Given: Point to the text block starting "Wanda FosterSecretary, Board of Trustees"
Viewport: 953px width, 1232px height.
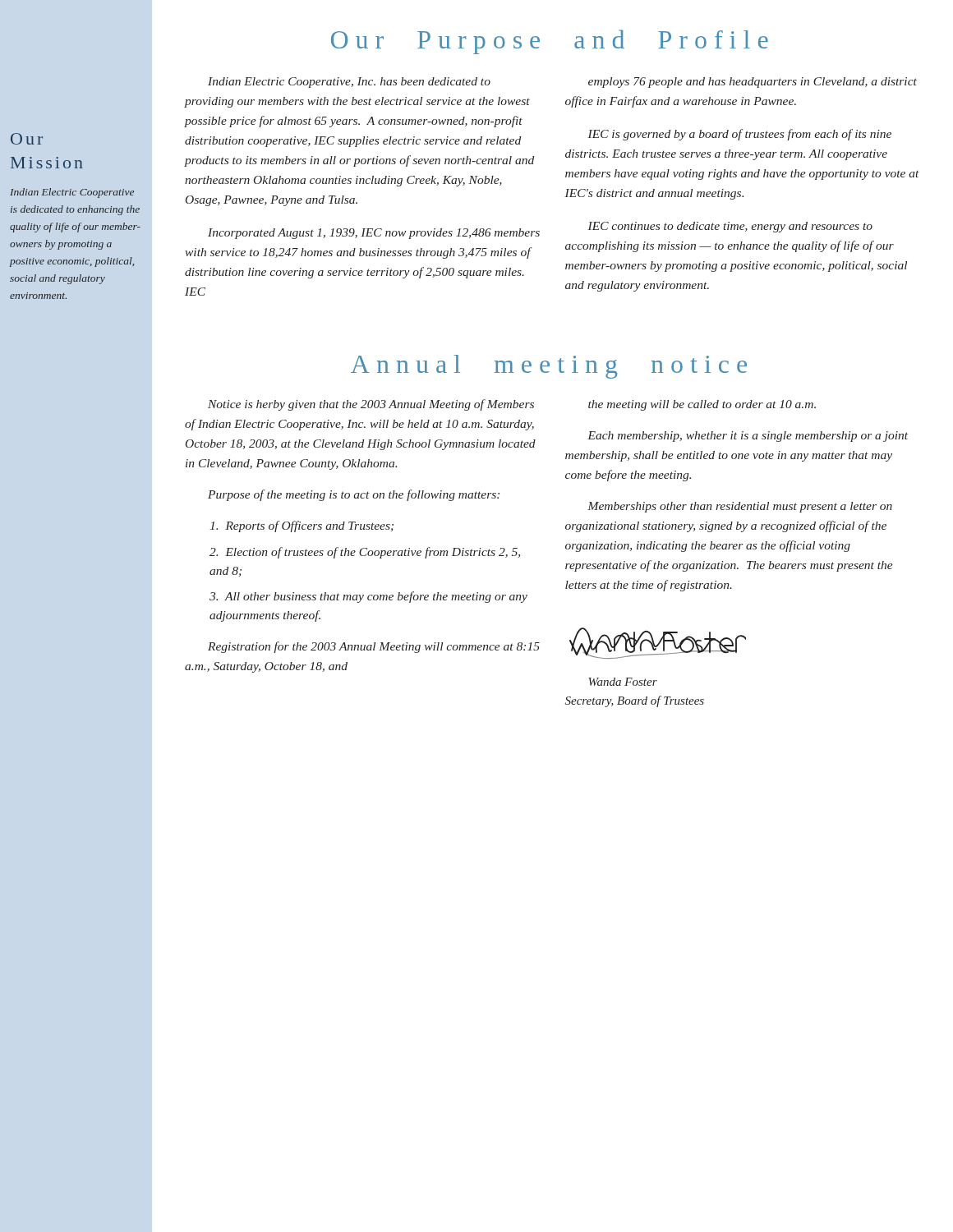Looking at the screenshot, I should coord(623,682).
